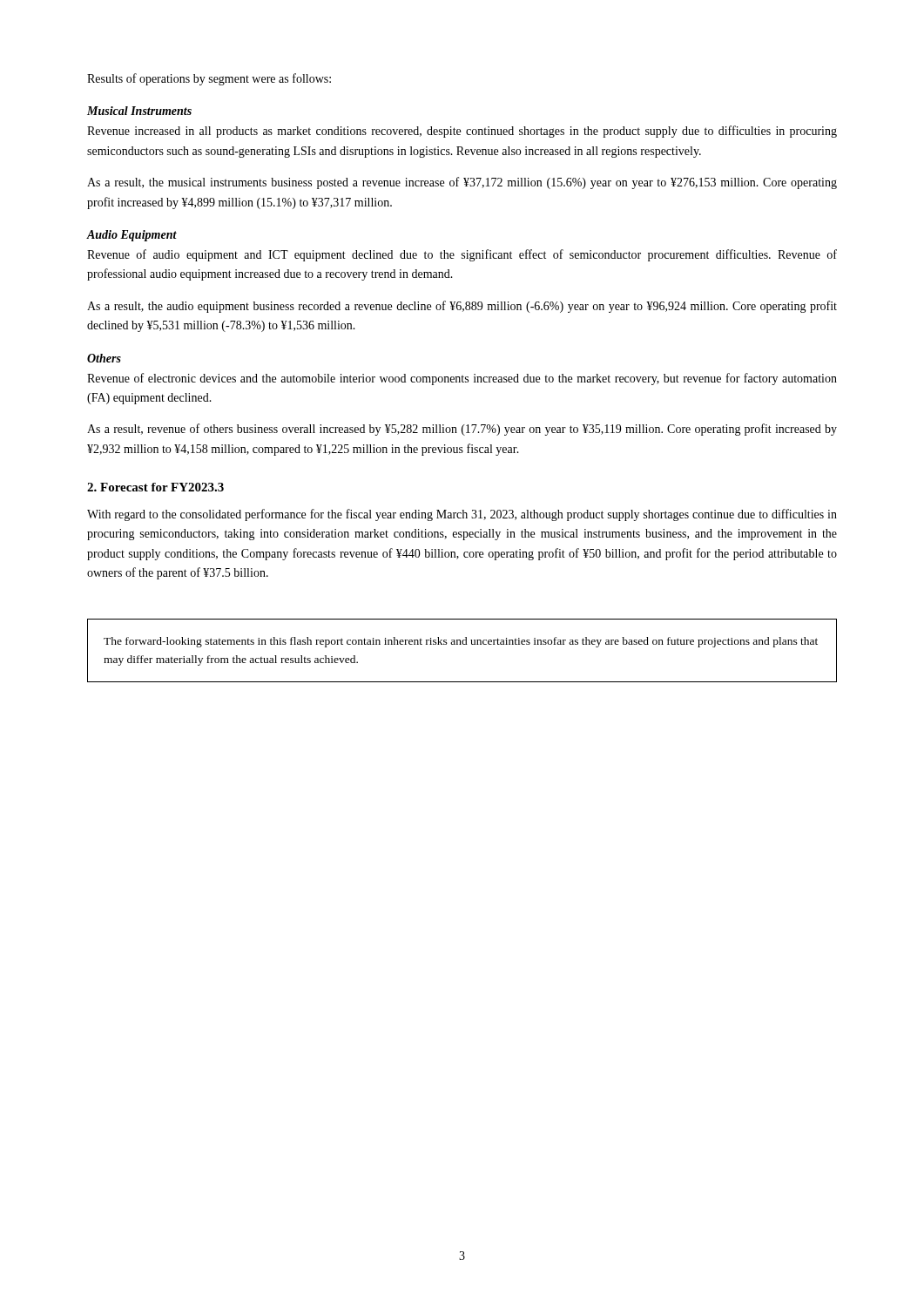Click on the section header with the text "2. Forecast for FY2023.3"
Screen dimensions: 1307x924
pos(156,487)
